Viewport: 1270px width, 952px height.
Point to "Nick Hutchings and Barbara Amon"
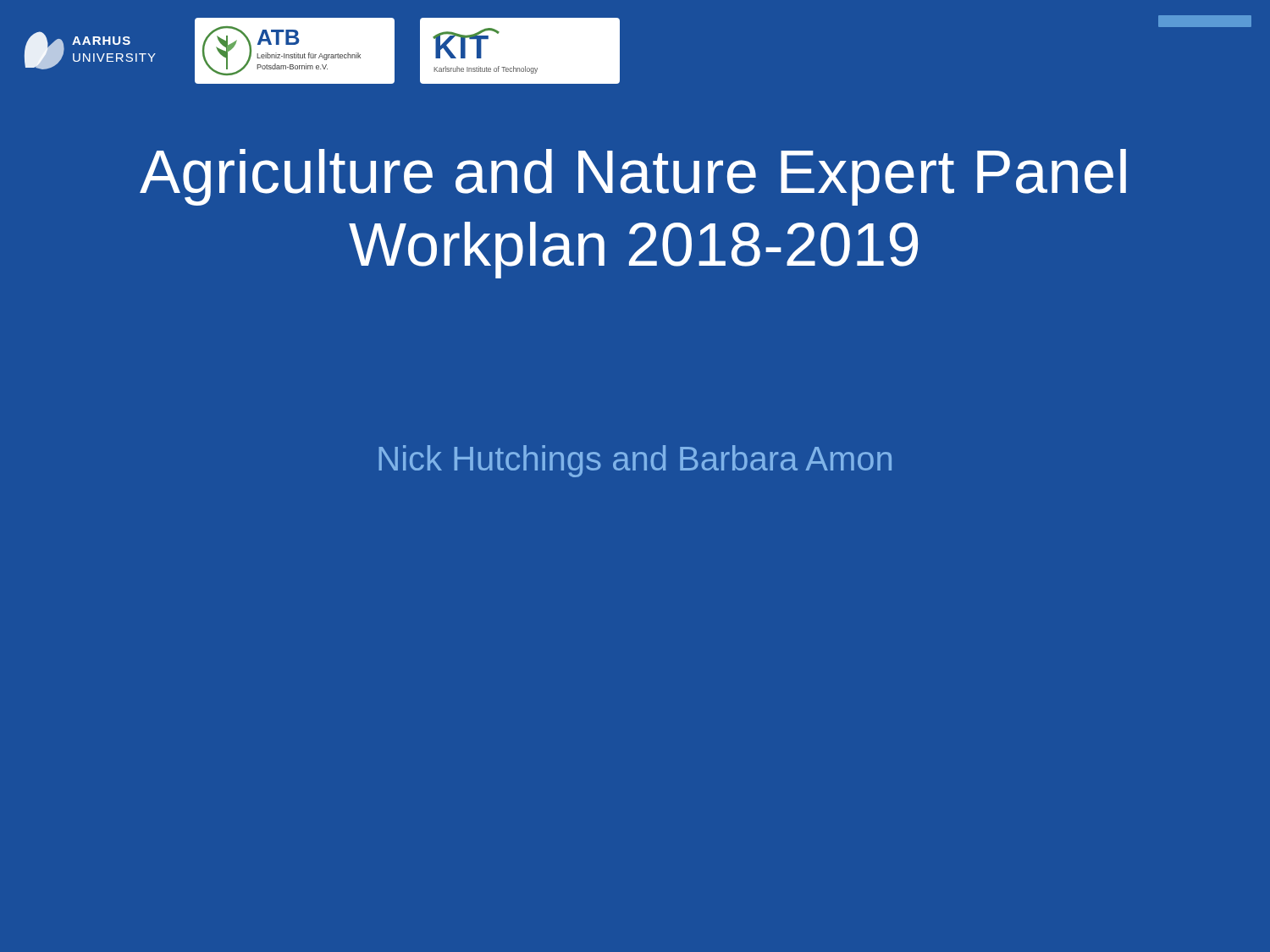[x=635, y=459]
